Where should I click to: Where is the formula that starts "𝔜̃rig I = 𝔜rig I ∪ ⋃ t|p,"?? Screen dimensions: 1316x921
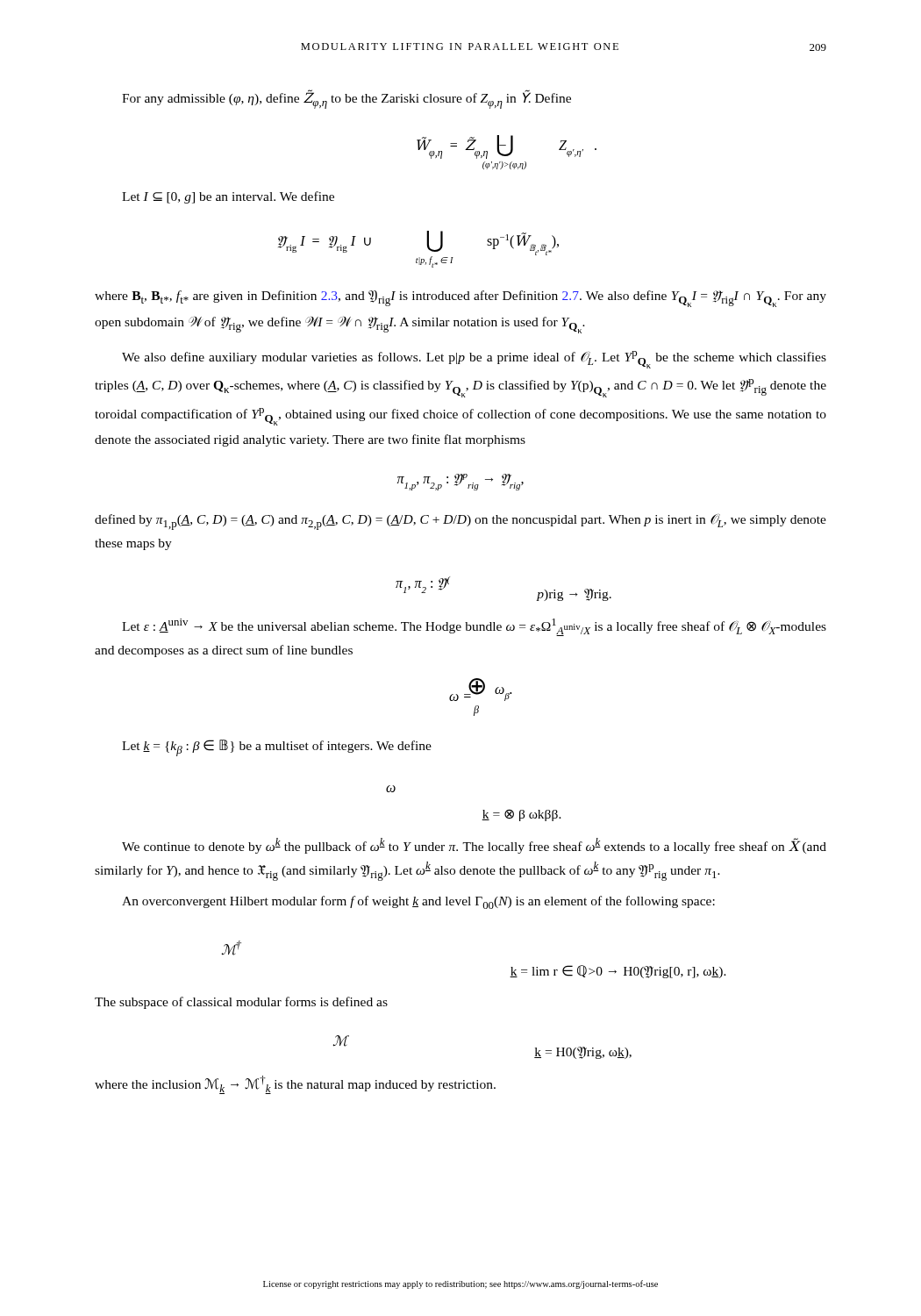coord(460,246)
